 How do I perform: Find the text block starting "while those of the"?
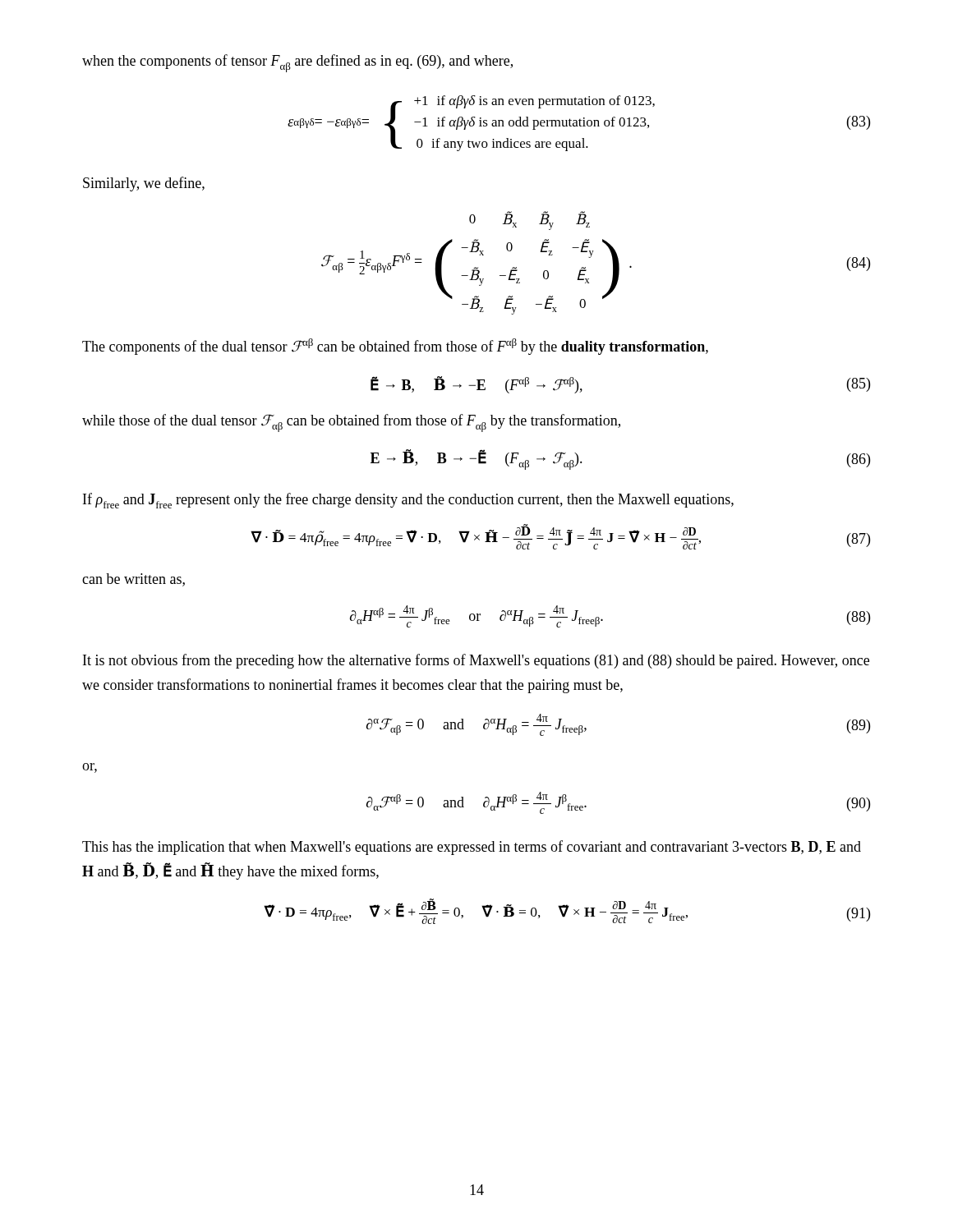tap(352, 422)
